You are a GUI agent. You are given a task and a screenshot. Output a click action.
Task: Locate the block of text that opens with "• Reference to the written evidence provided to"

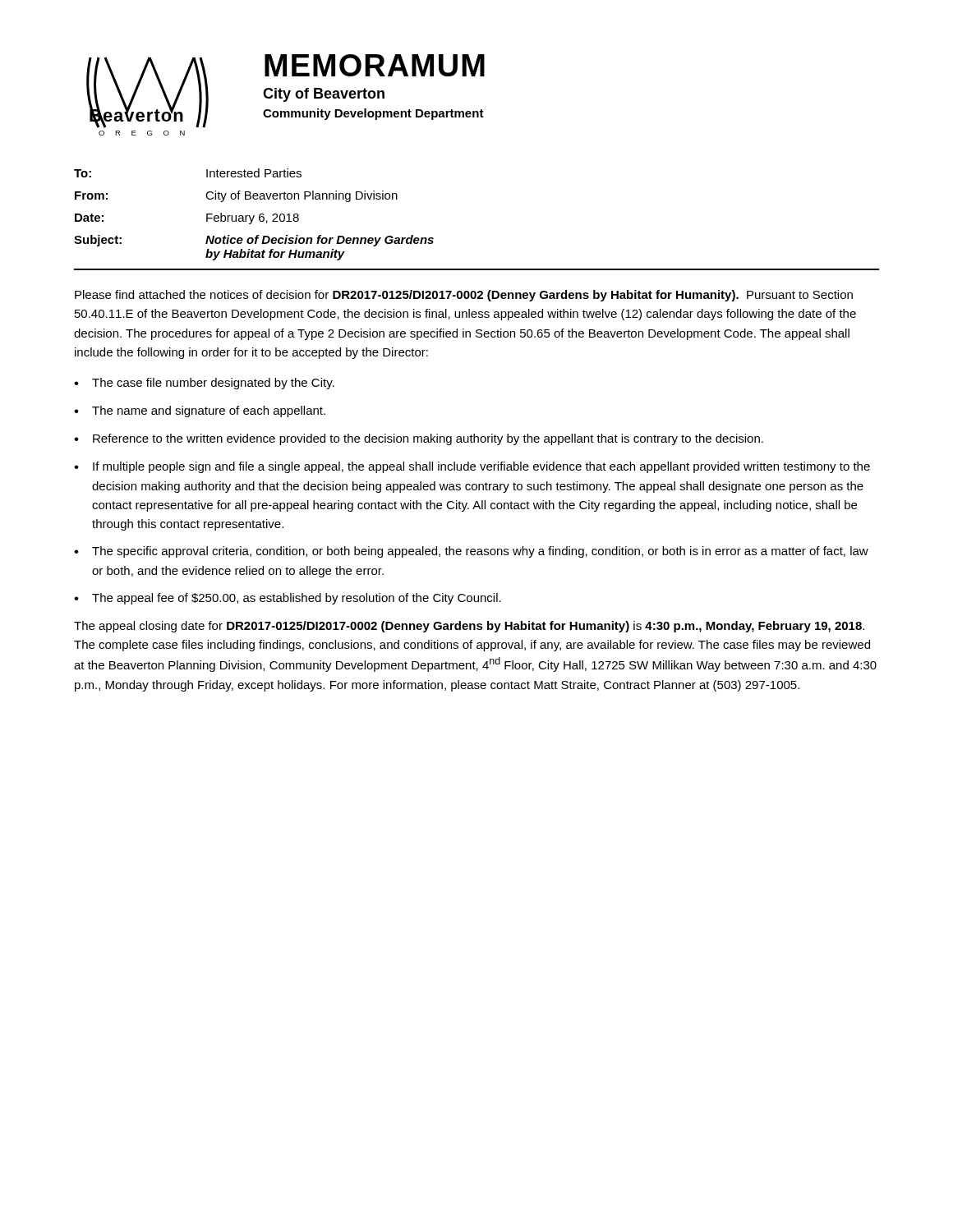(476, 439)
